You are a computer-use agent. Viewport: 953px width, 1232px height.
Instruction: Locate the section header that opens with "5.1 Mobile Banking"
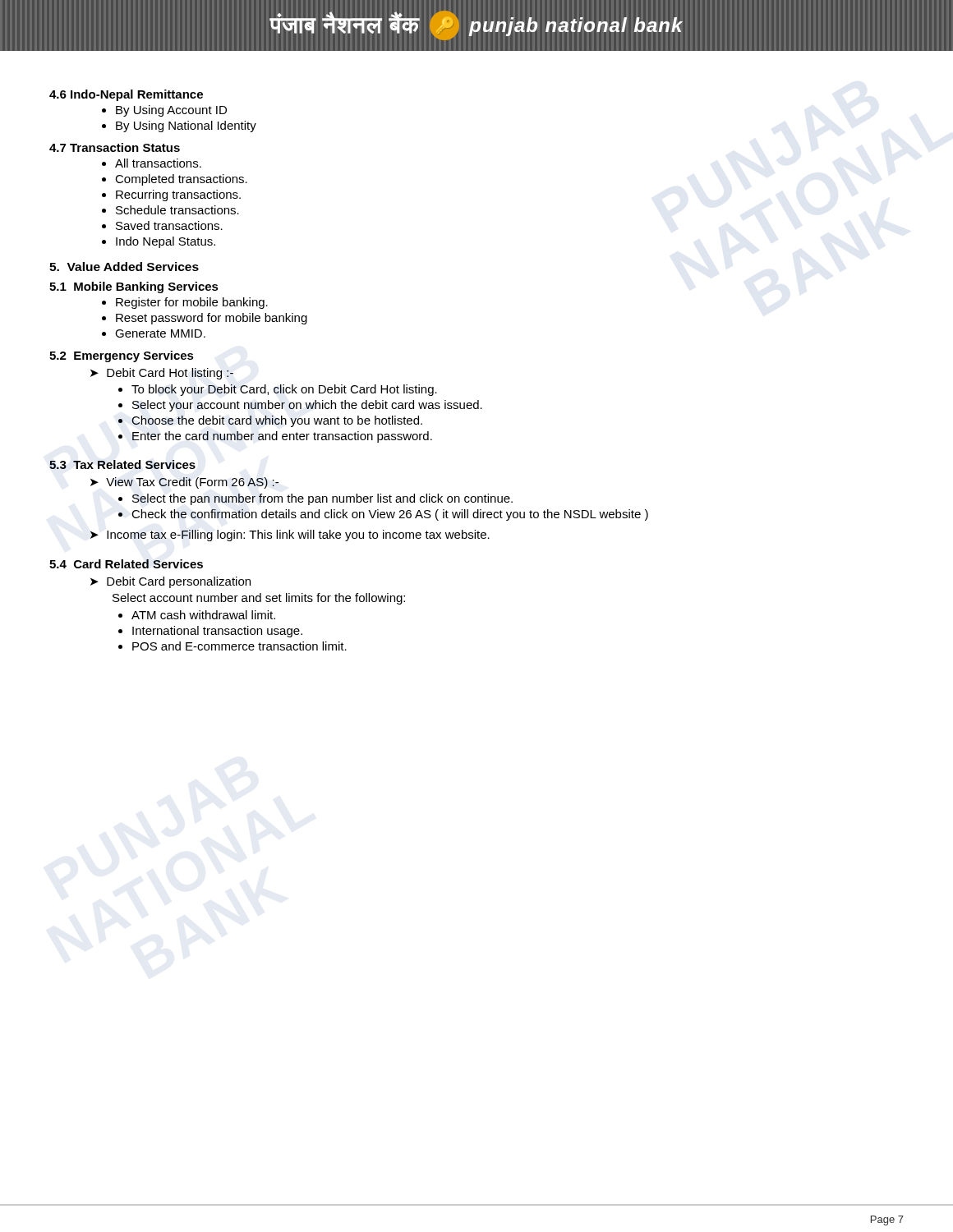pyautogui.click(x=134, y=286)
